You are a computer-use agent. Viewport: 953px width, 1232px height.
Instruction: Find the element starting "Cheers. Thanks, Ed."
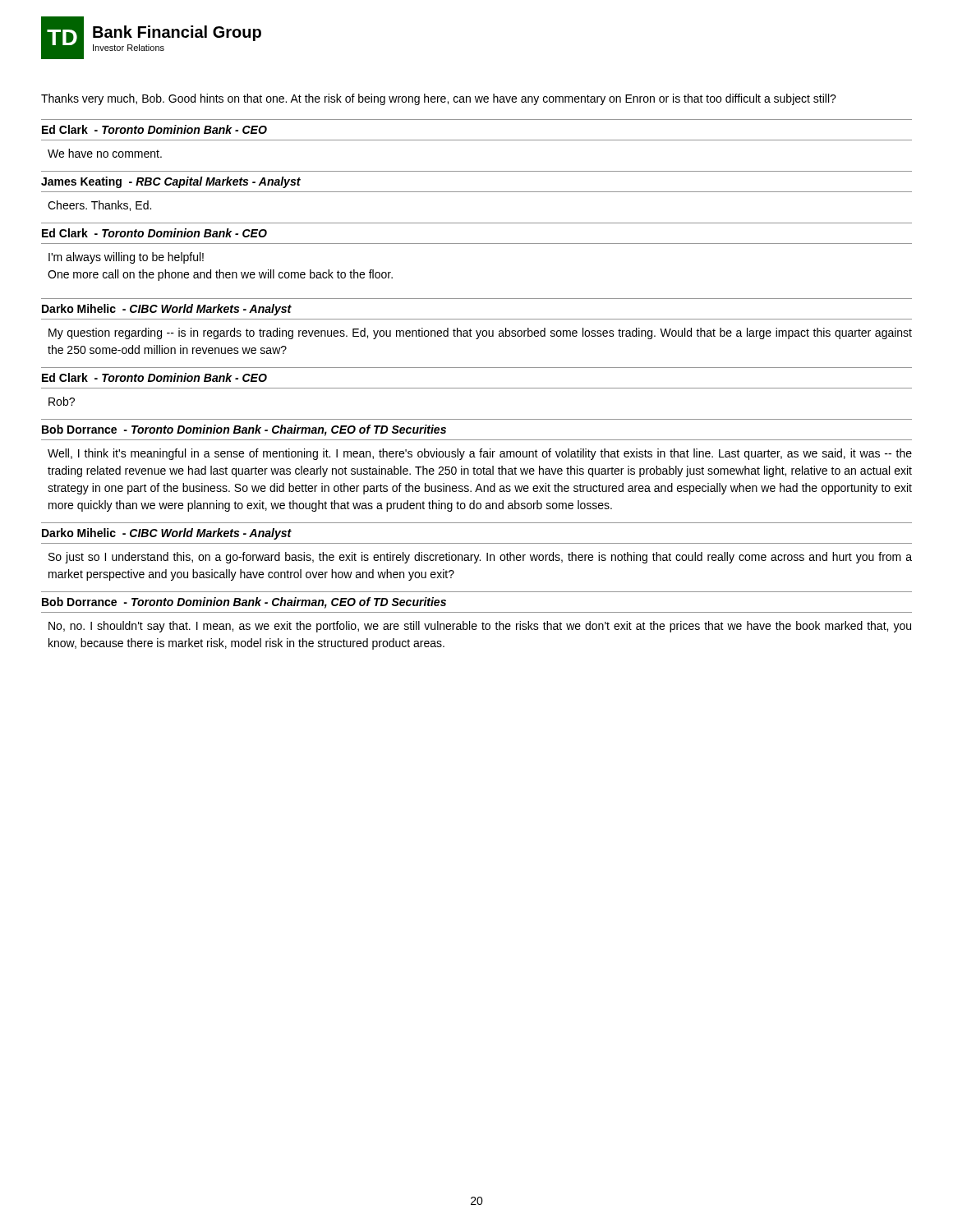click(x=100, y=205)
